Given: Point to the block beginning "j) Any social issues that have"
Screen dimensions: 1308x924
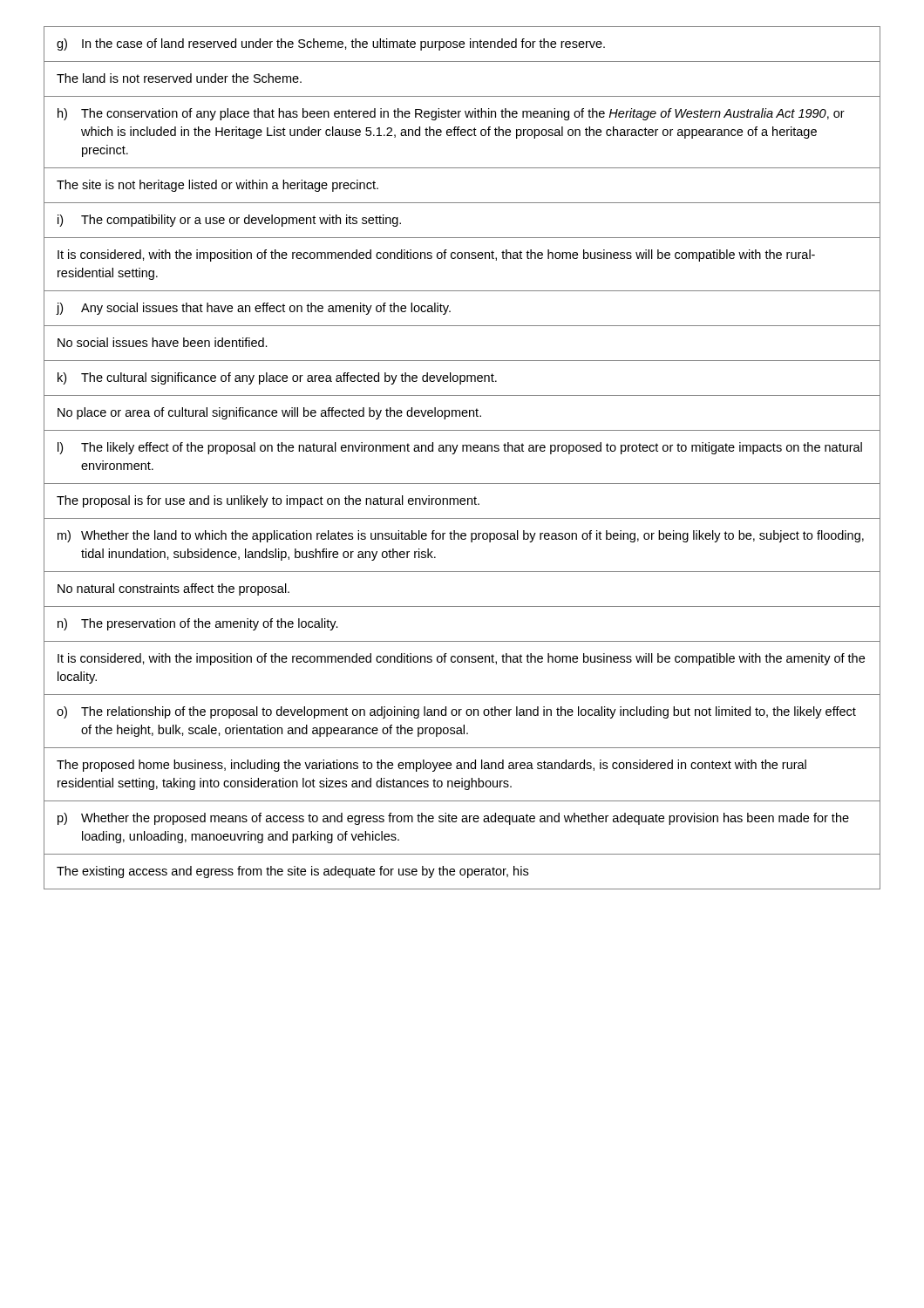Looking at the screenshot, I should [253, 309].
